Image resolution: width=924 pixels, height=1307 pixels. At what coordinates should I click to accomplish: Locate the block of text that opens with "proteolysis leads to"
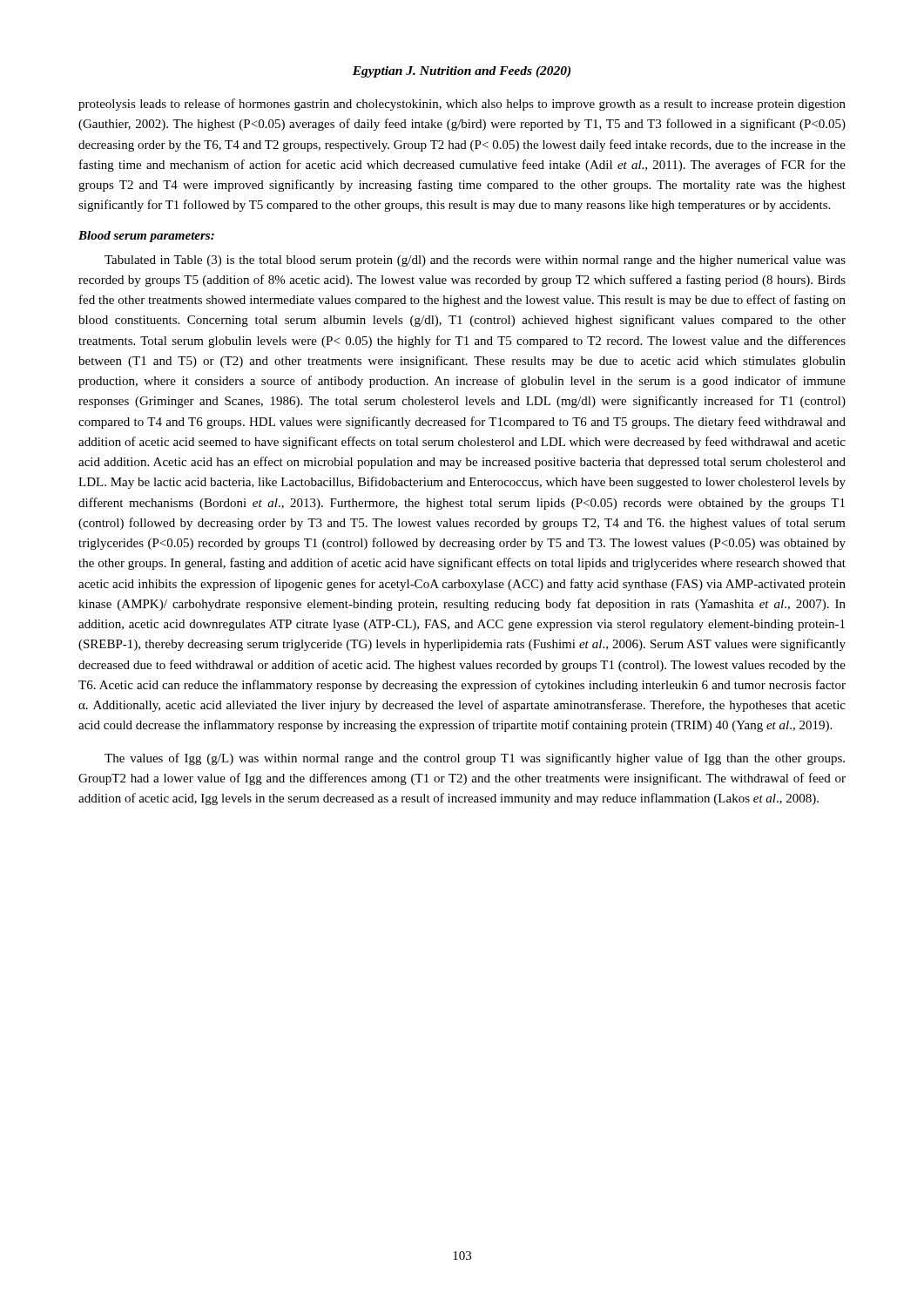462,154
